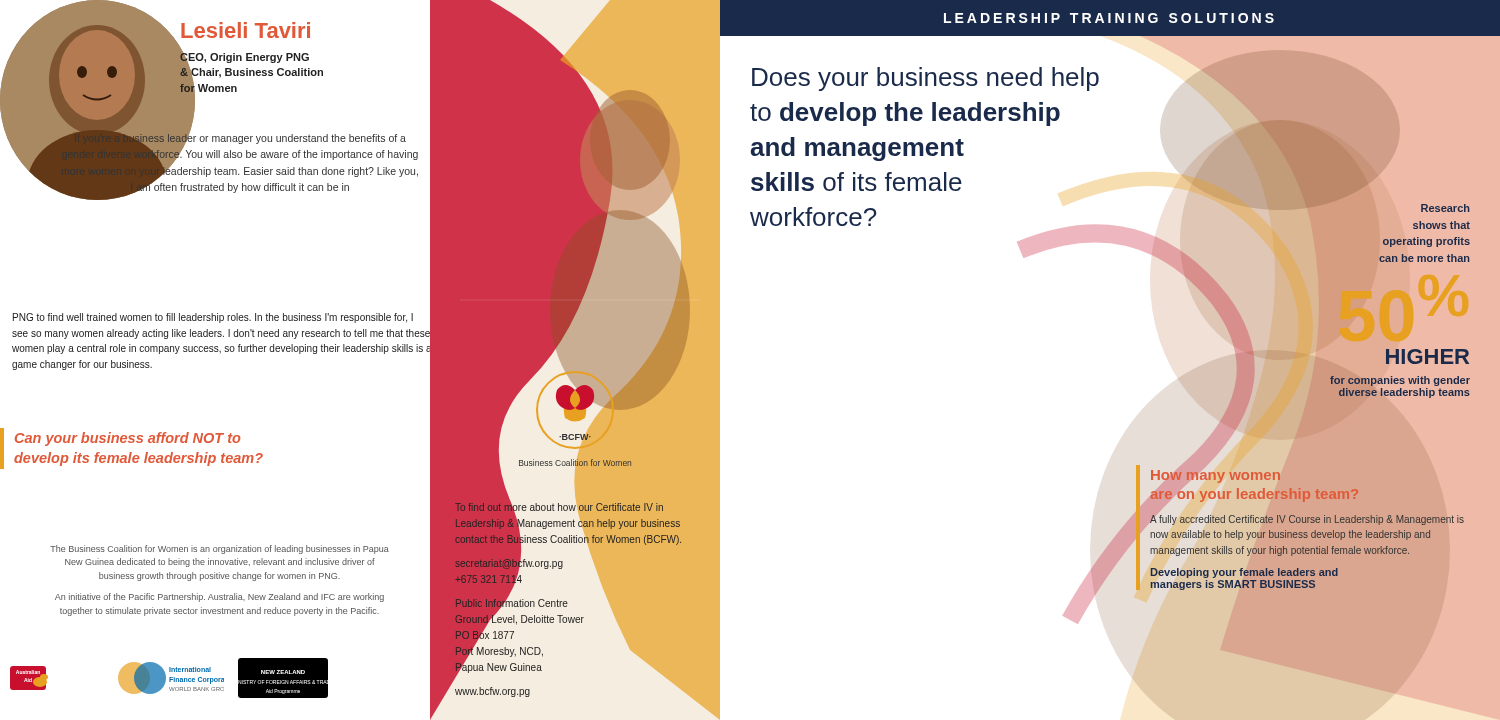The image size is (1500, 720).
Task: Select the region starting "PNG to find well trained women"
Action: (222, 341)
